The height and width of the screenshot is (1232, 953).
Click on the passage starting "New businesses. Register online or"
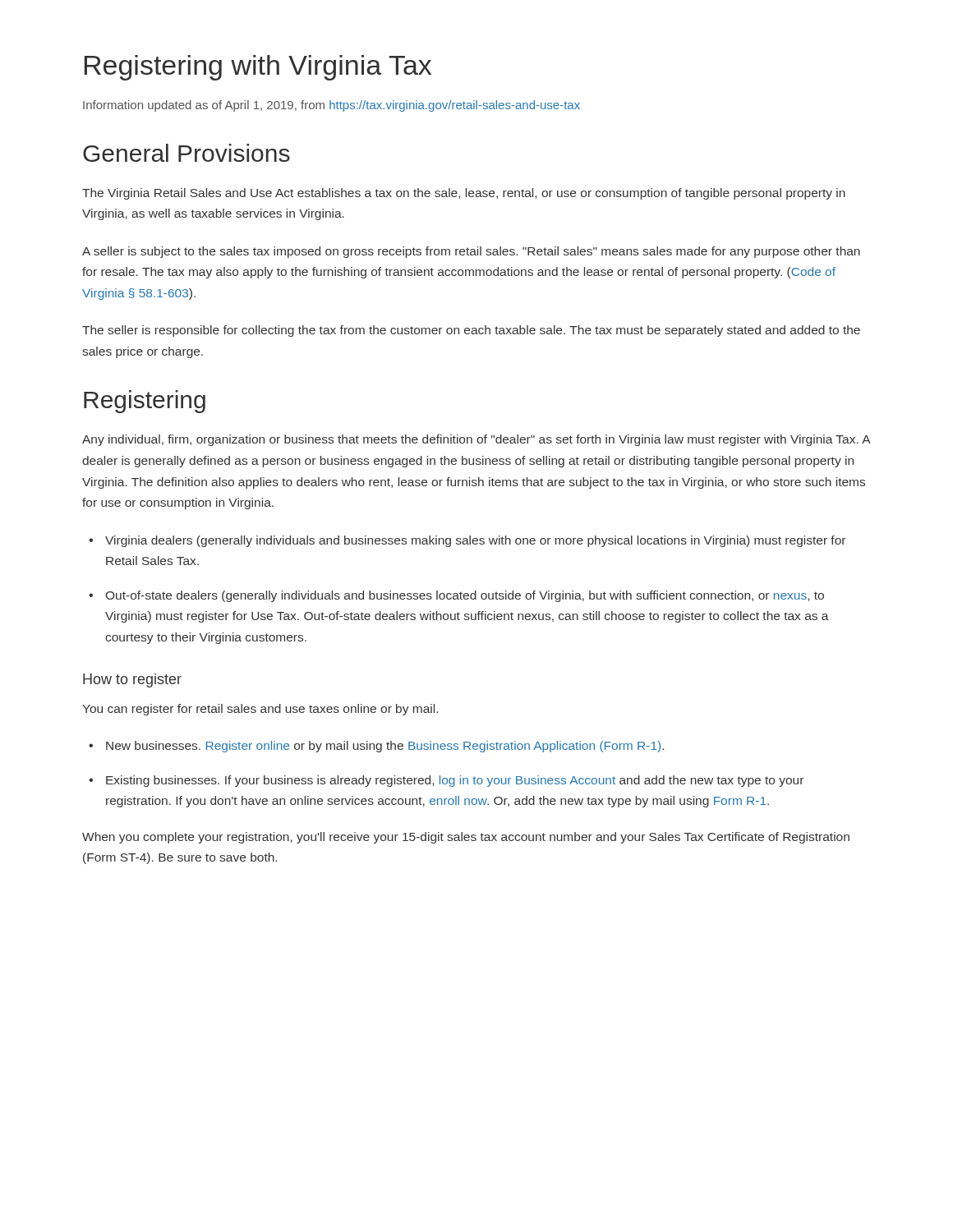476,746
